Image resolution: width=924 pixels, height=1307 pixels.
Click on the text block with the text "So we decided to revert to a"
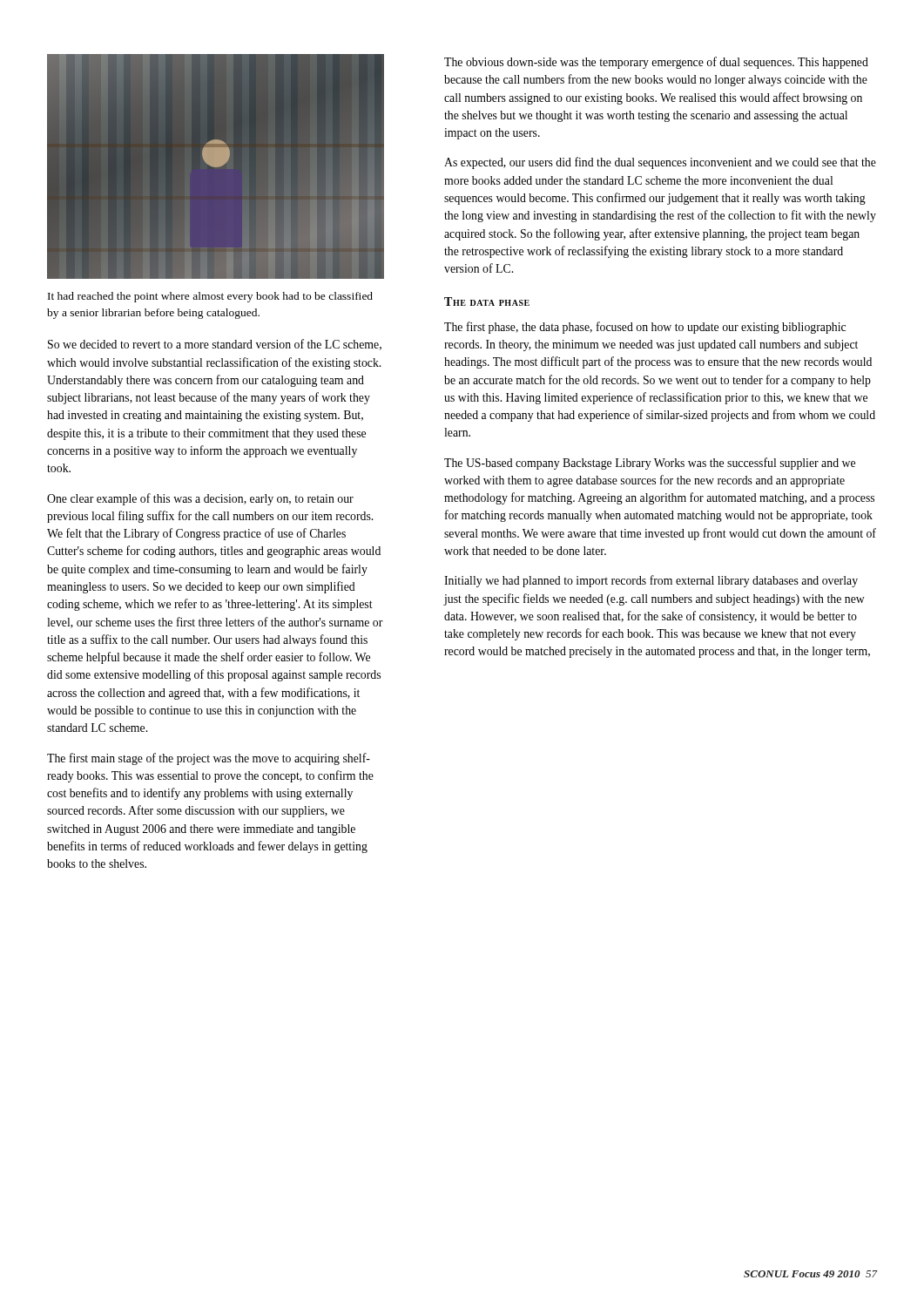[x=215, y=407]
